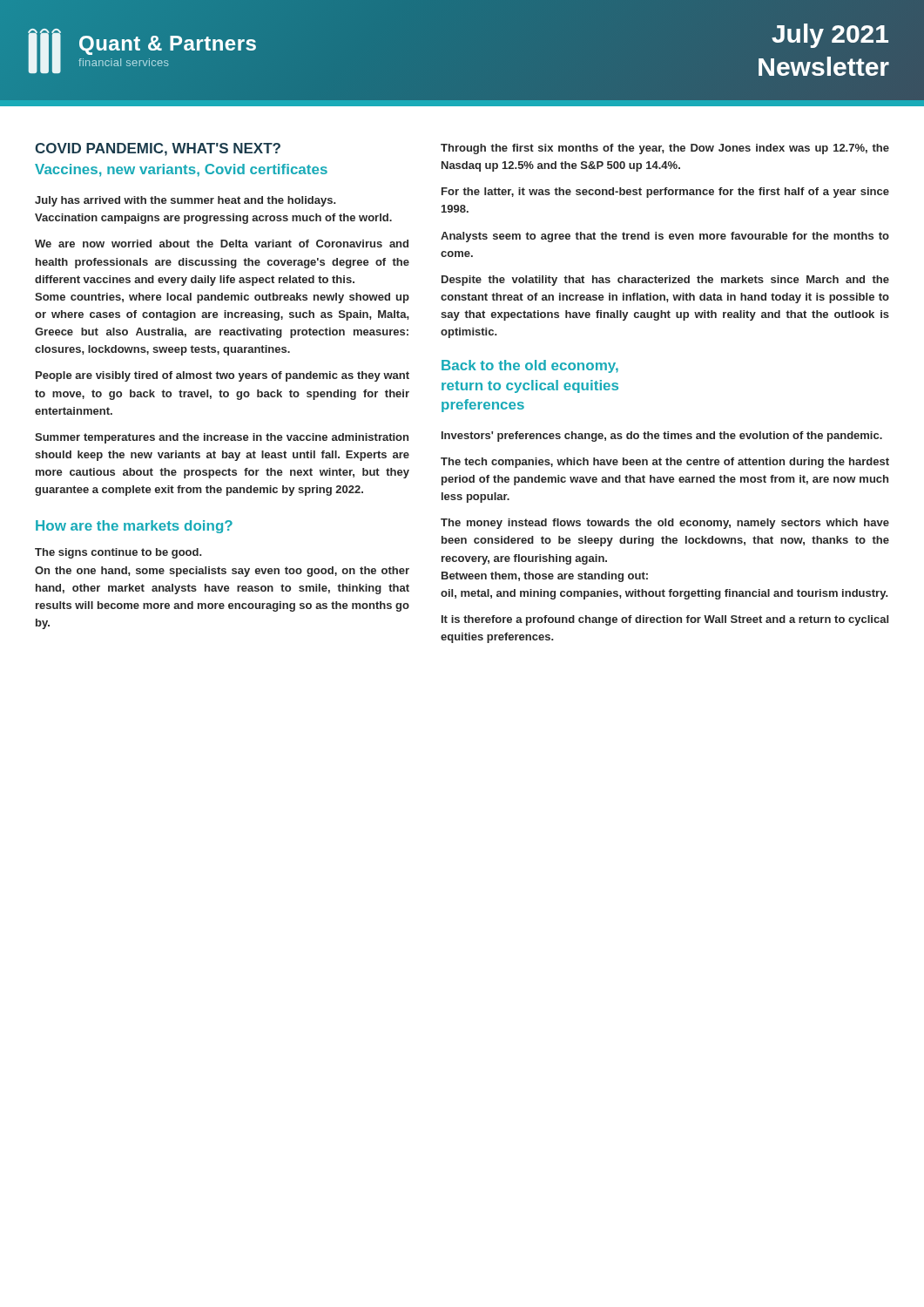Find the section header on this page that starts "Back to the old economy,return"

pyautogui.click(x=530, y=366)
